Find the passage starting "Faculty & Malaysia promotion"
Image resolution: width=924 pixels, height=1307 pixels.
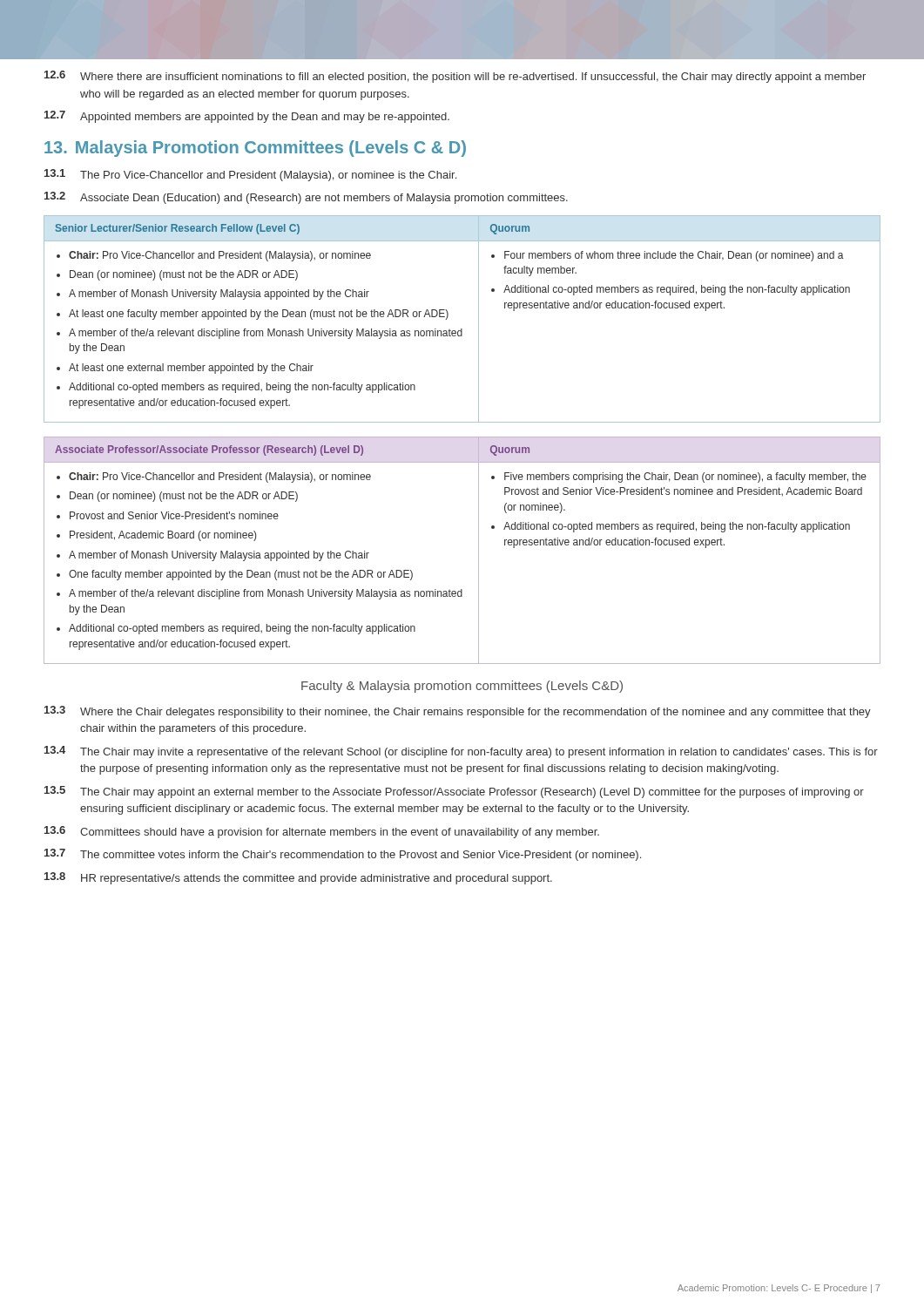[462, 685]
